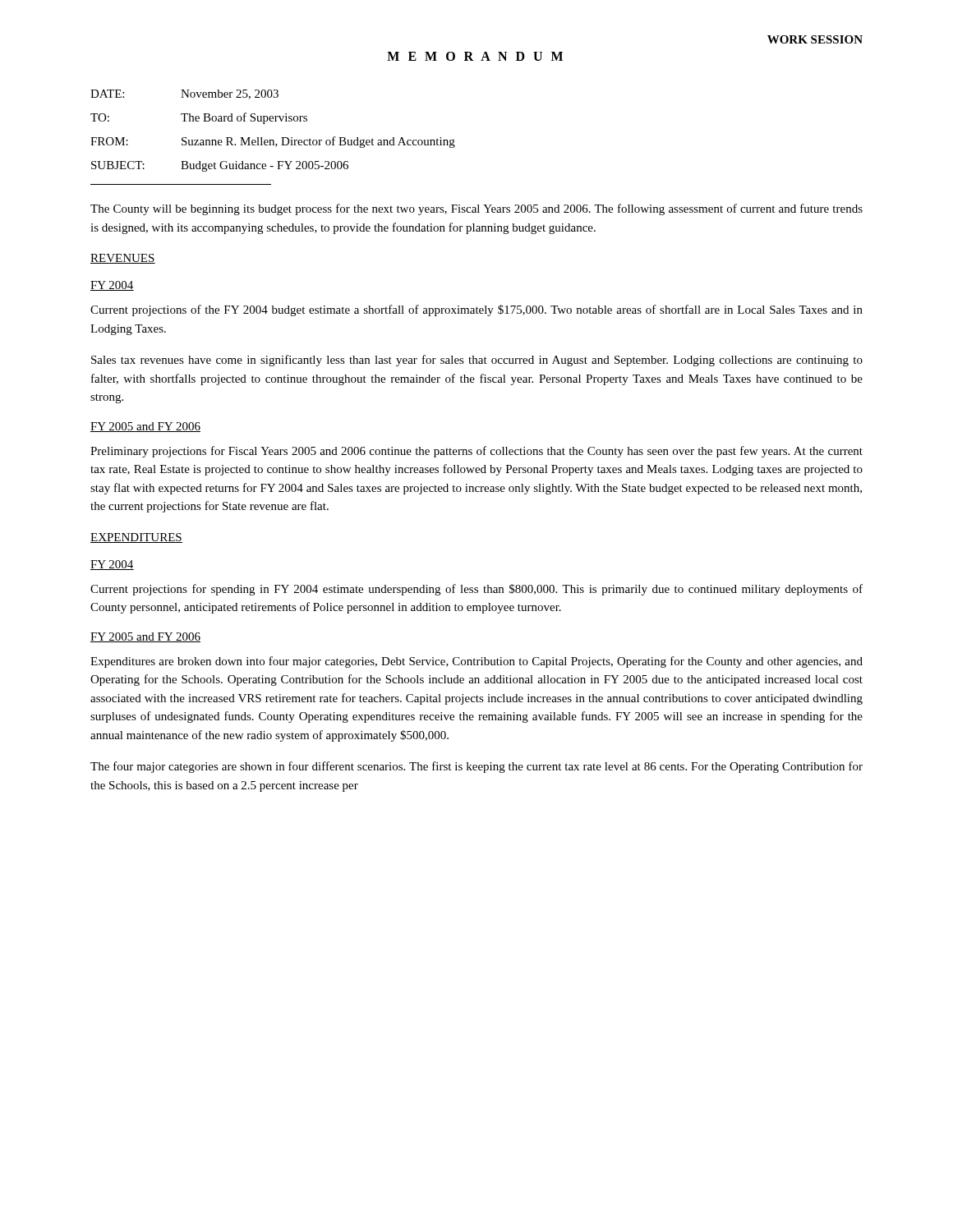Where does it say "SUBJECT: Budget Guidance - FY 2005-2006"?
Image resolution: width=953 pixels, height=1232 pixels.
[220, 166]
